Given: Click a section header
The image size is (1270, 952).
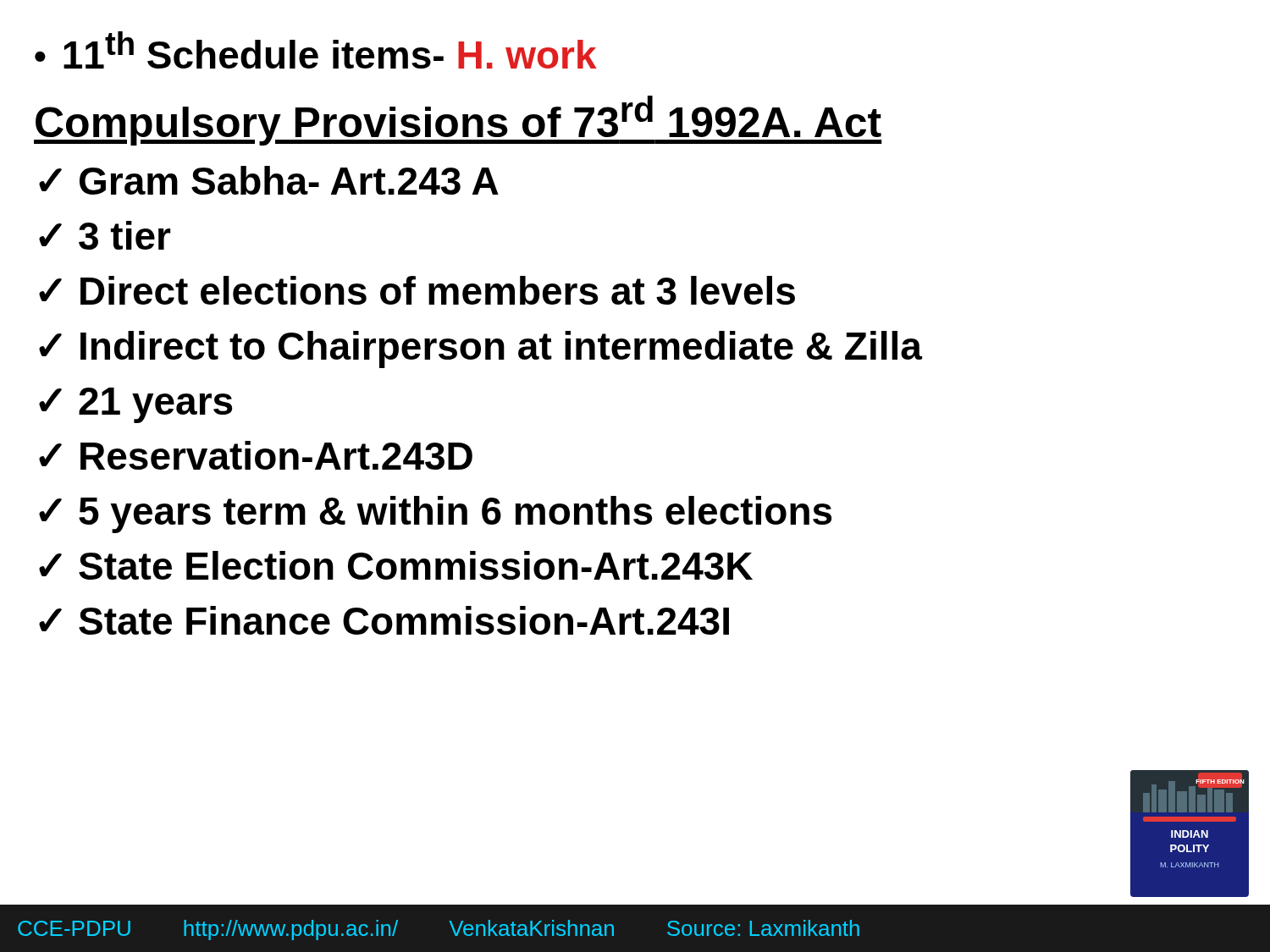Looking at the screenshot, I should (x=458, y=118).
